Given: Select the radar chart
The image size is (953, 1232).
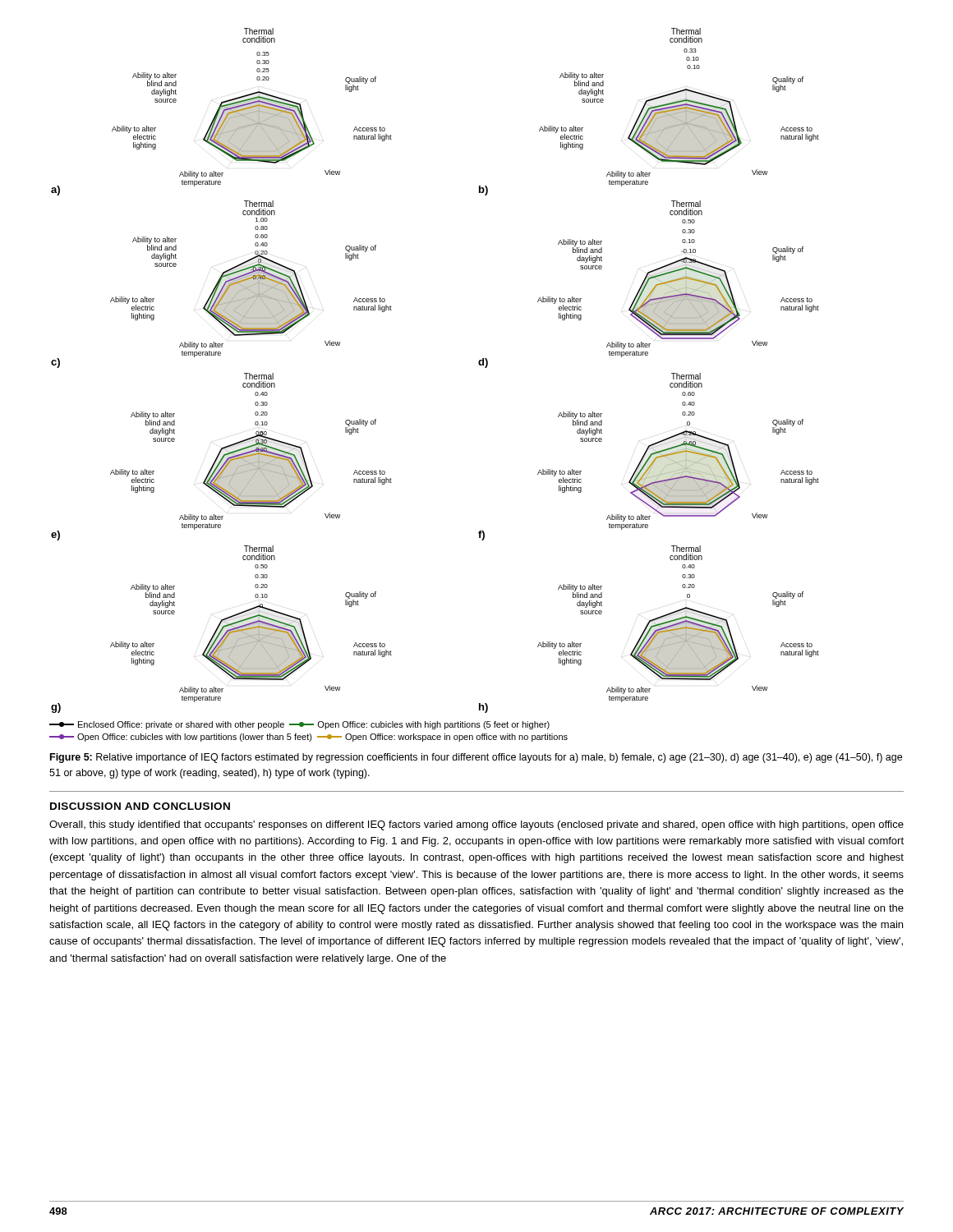Looking at the screenshot, I should [x=476, y=383].
